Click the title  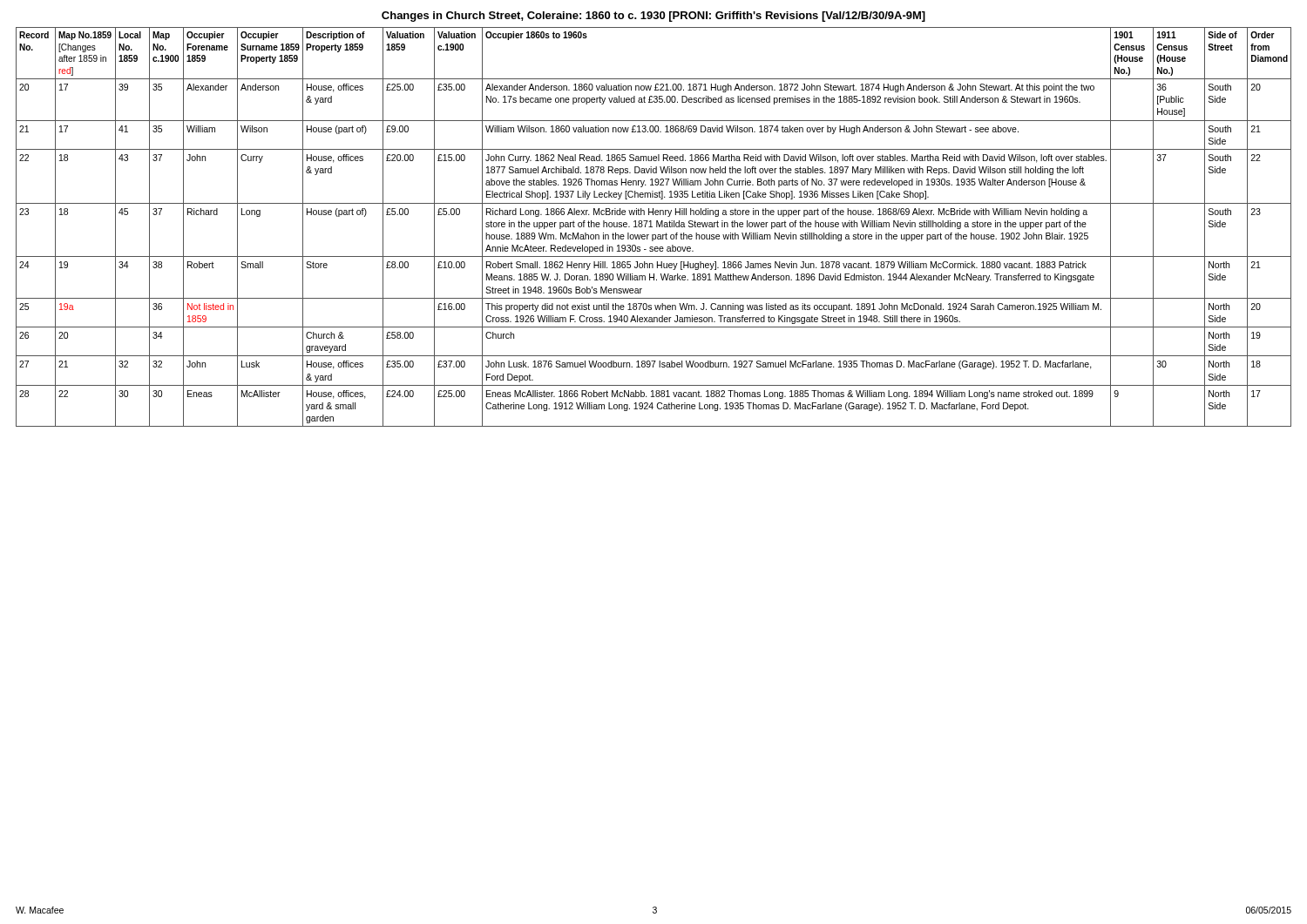(654, 15)
